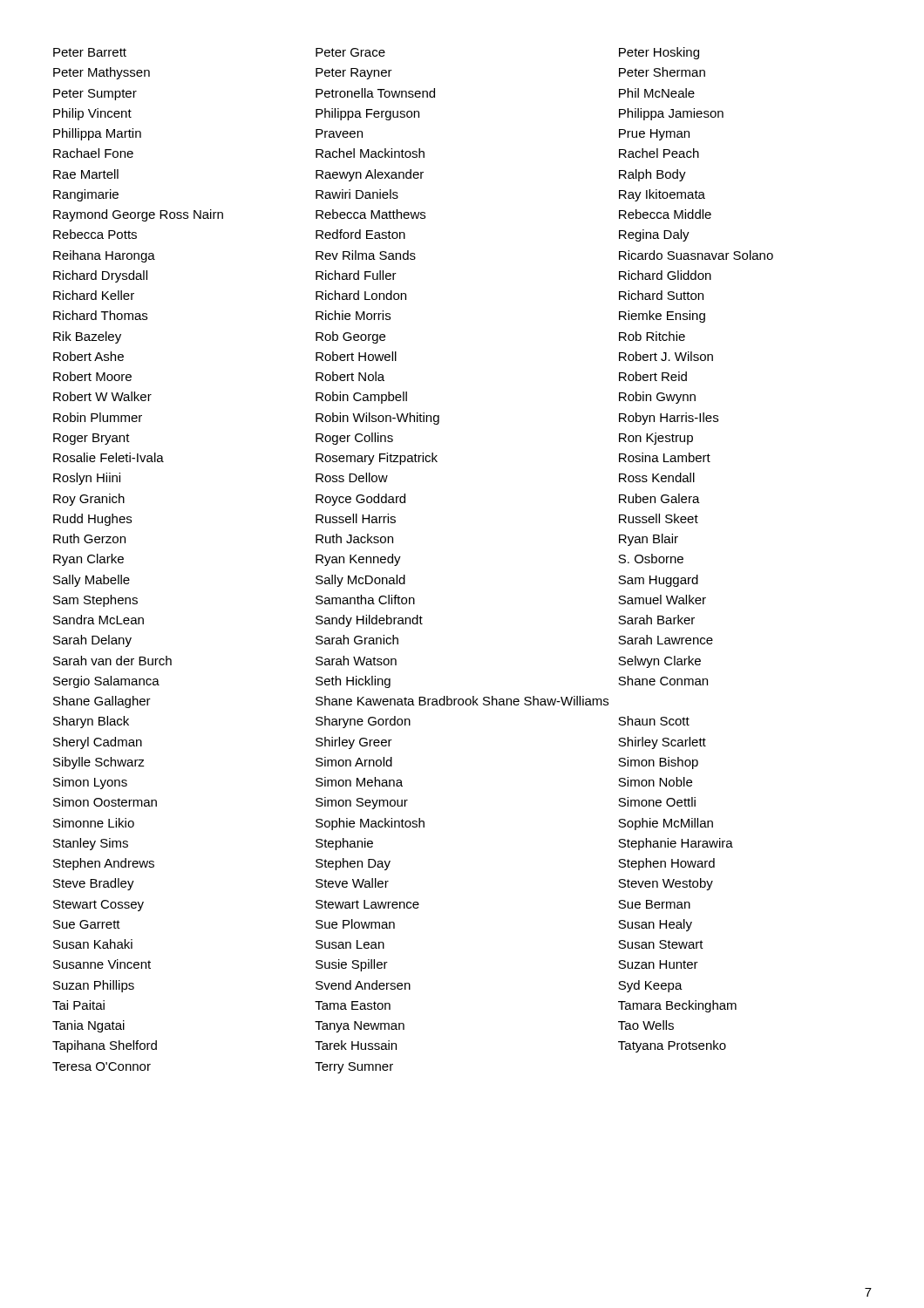Select the list item that says "Peter Barrett Peter"
Viewport: 924px width, 1308px height.
[x=90, y=52]
